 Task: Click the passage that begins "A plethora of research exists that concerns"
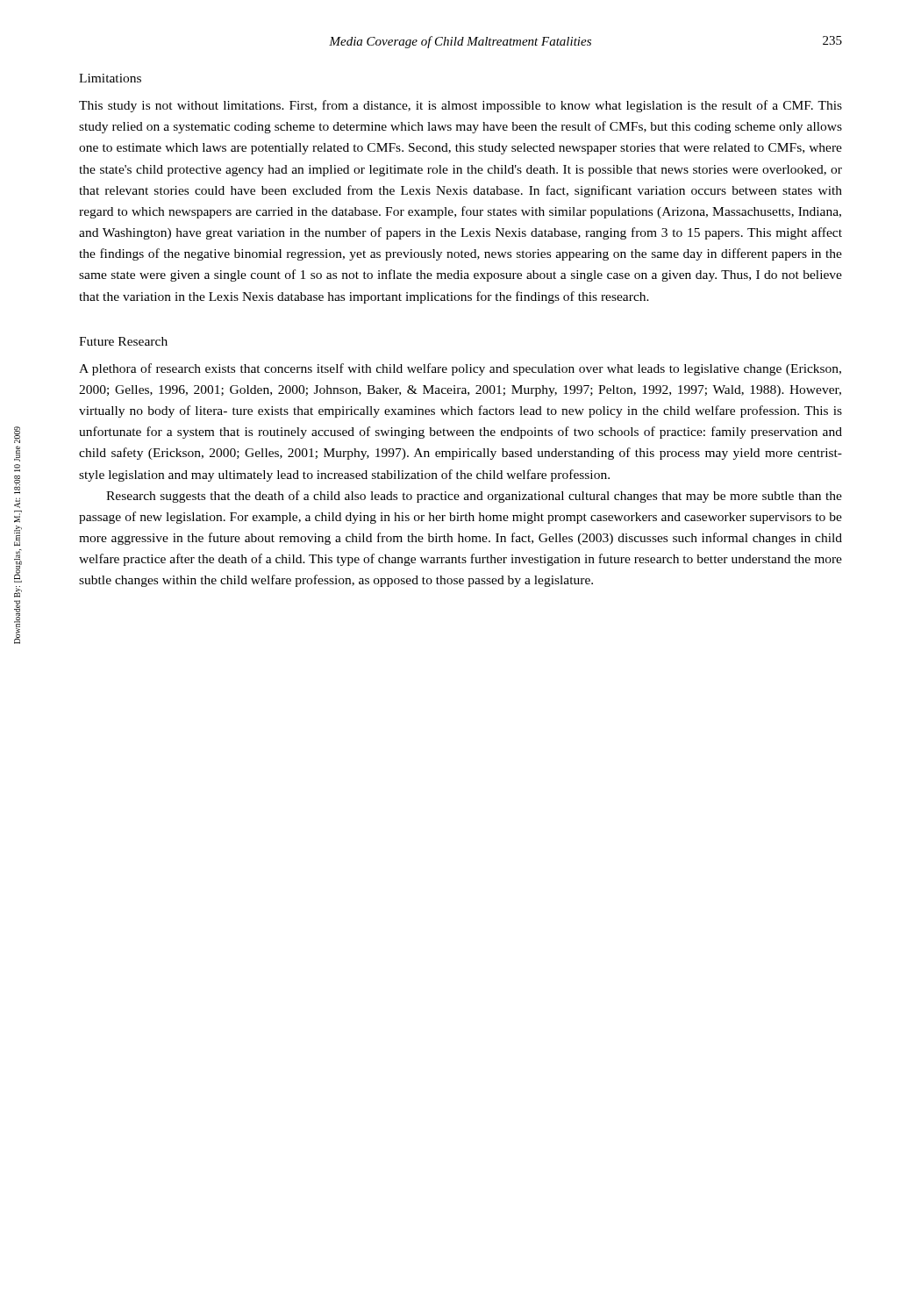[x=460, y=421]
